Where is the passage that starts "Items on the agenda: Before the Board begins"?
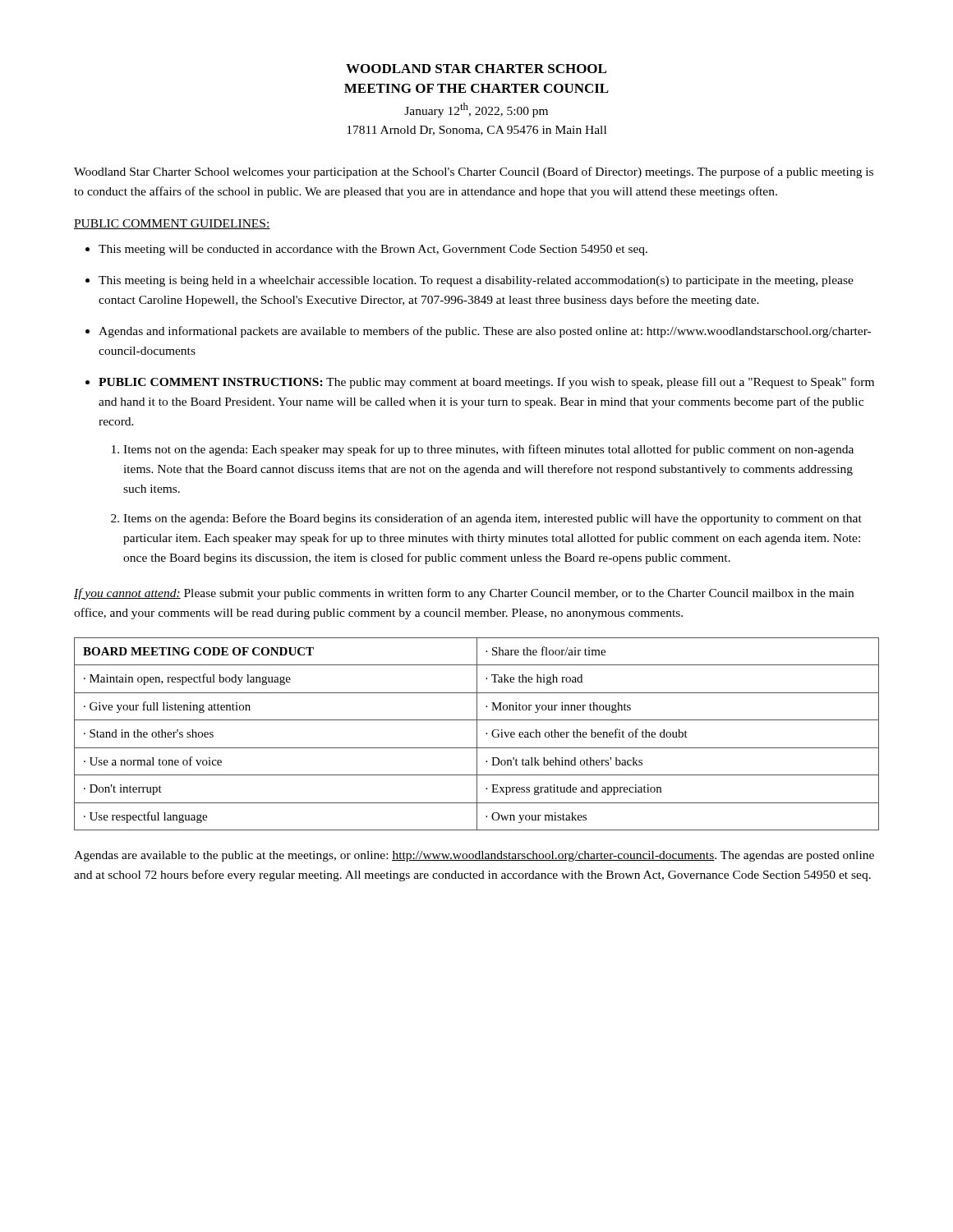 (x=492, y=538)
